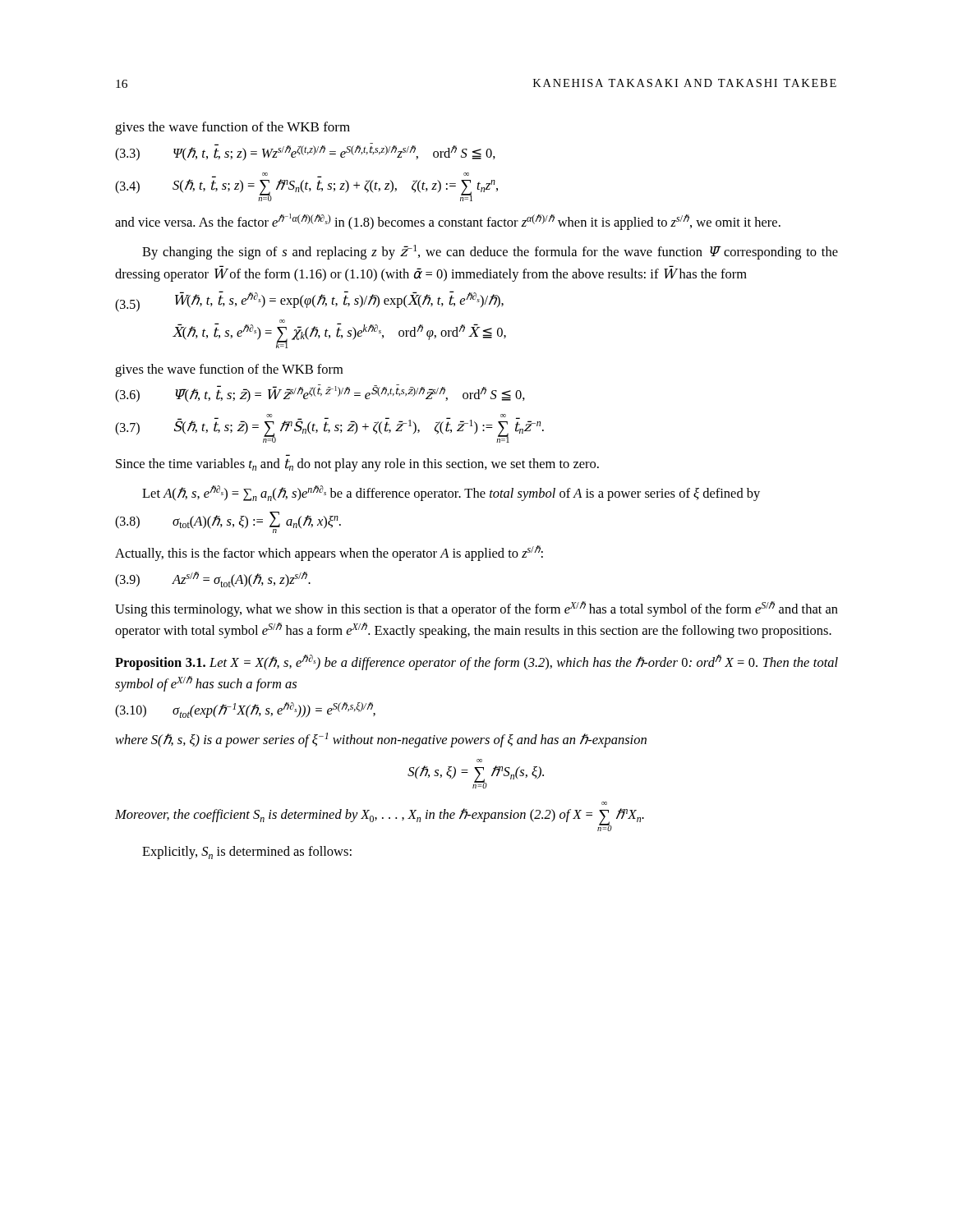Where is the formula that starts "(3.5) W̄(ℏ, t, t̄, s,"?
Screen dimensions: 1232x953
click(x=476, y=320)
